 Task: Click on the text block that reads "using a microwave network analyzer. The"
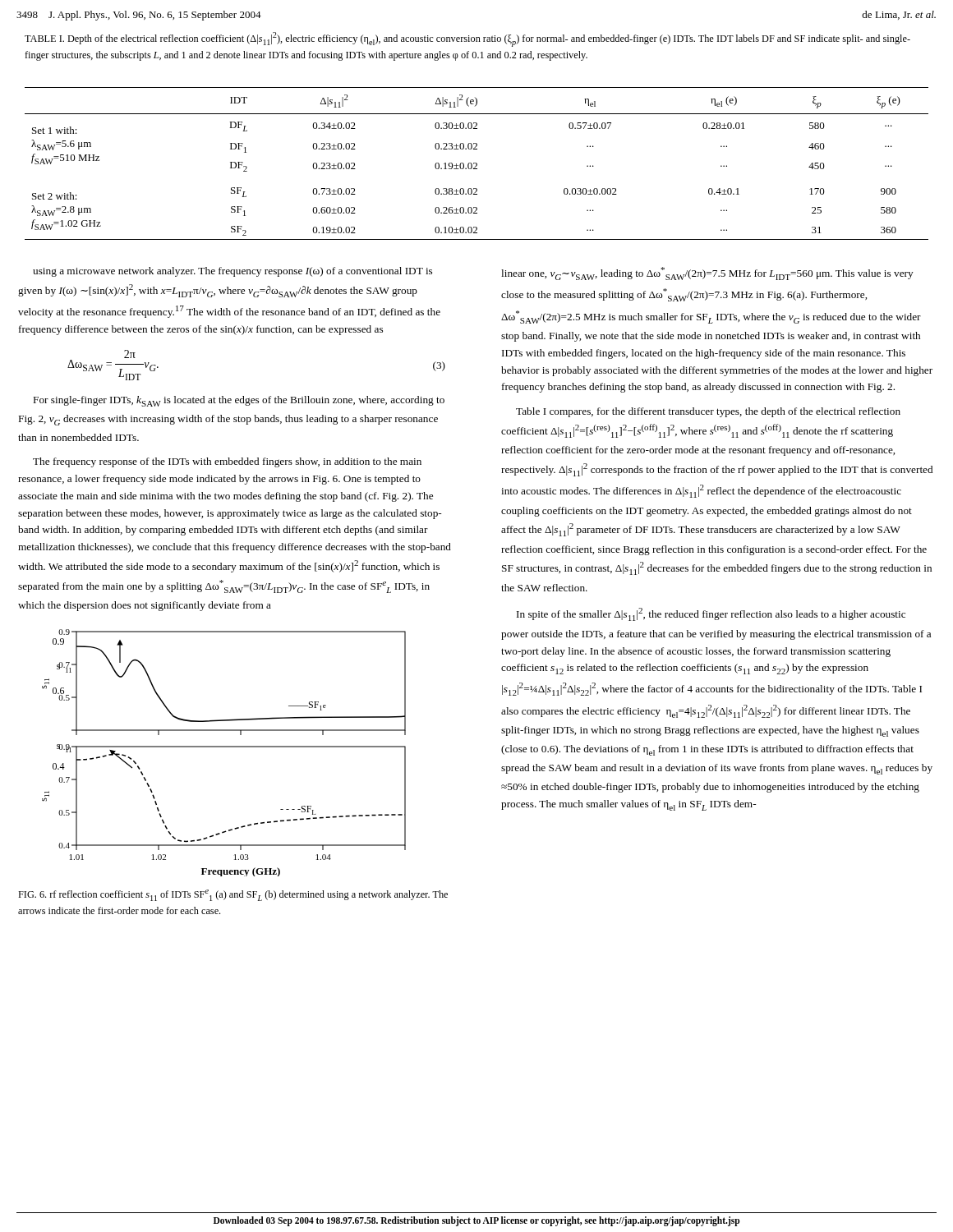pyautogui.click(x=229, y=300)
